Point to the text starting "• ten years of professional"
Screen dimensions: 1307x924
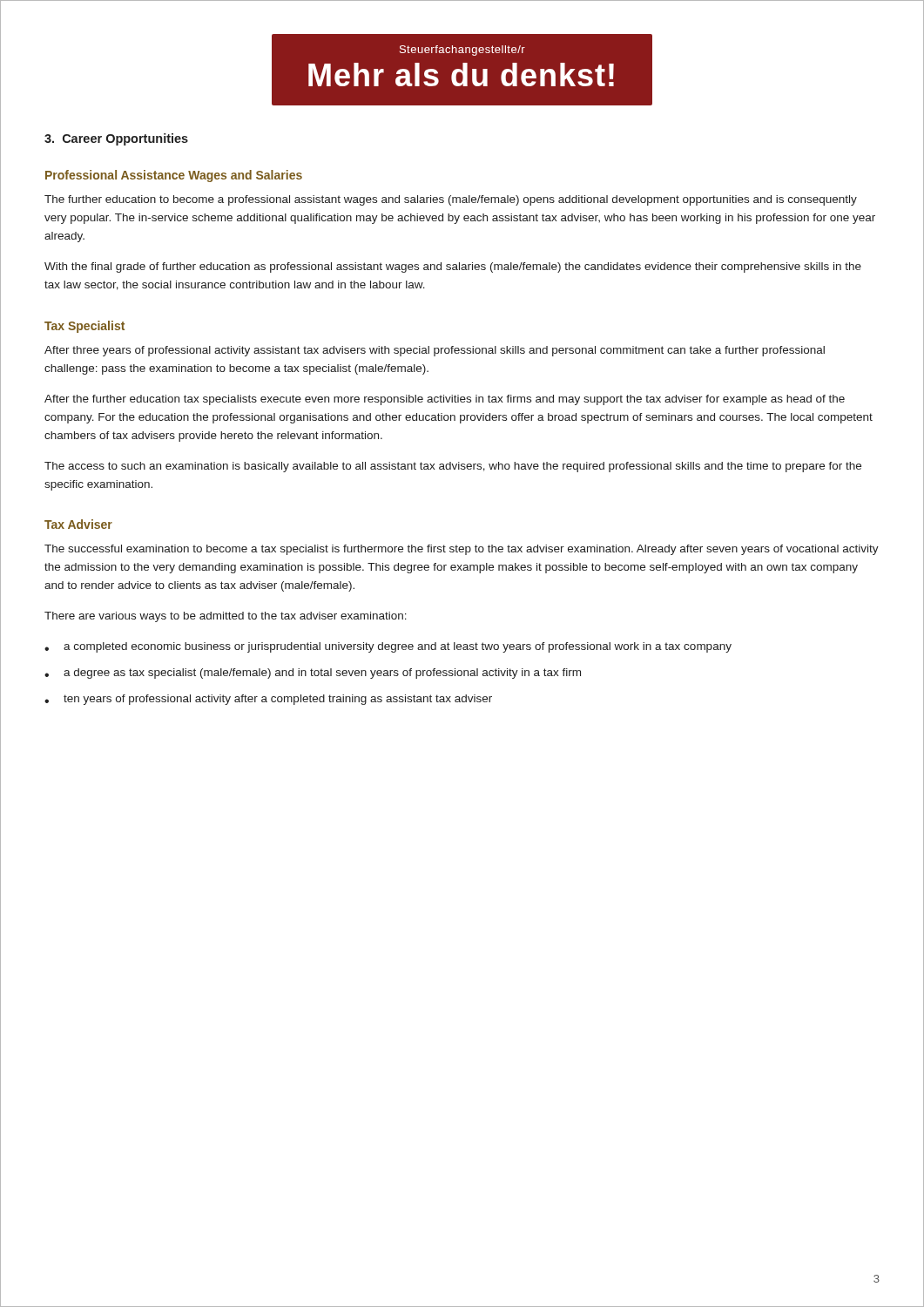[268, 701]
